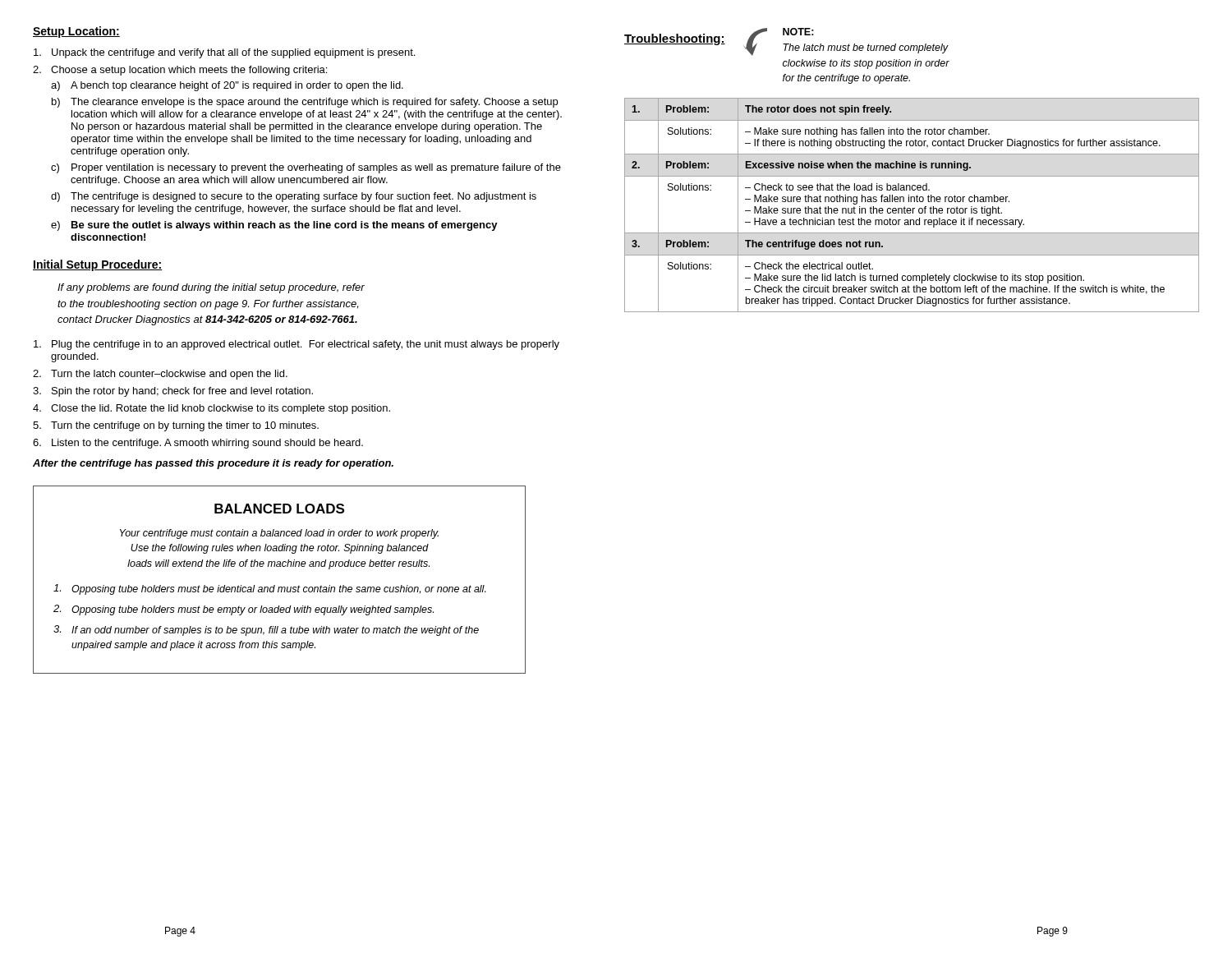The image size is (1232, 953).
Task: Locate the block of text that opens with "2. Opposing tube"
Action: click(x=279, y=610)
